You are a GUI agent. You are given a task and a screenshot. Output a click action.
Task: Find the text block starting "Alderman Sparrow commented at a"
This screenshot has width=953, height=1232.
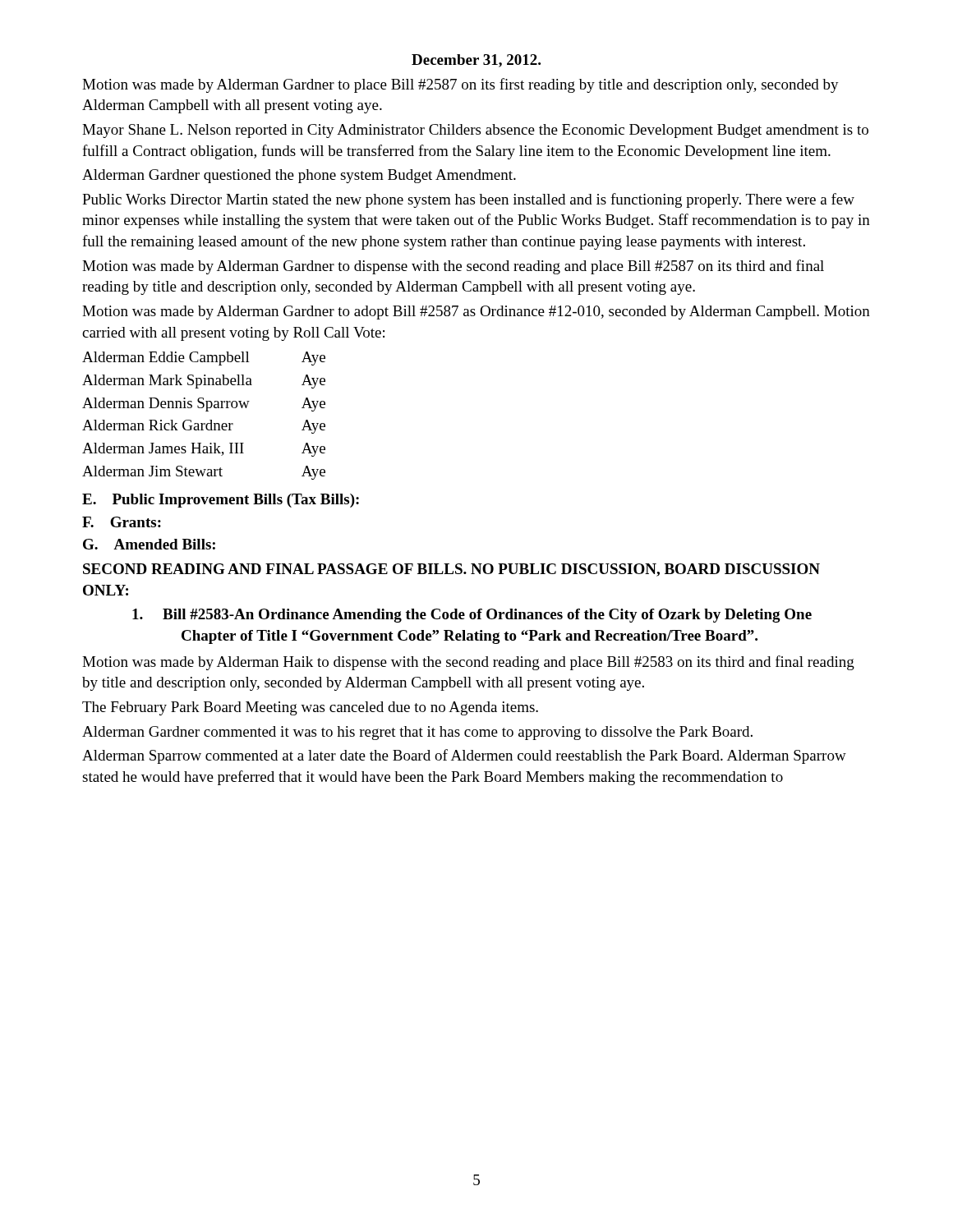click(x=464, y=766)
